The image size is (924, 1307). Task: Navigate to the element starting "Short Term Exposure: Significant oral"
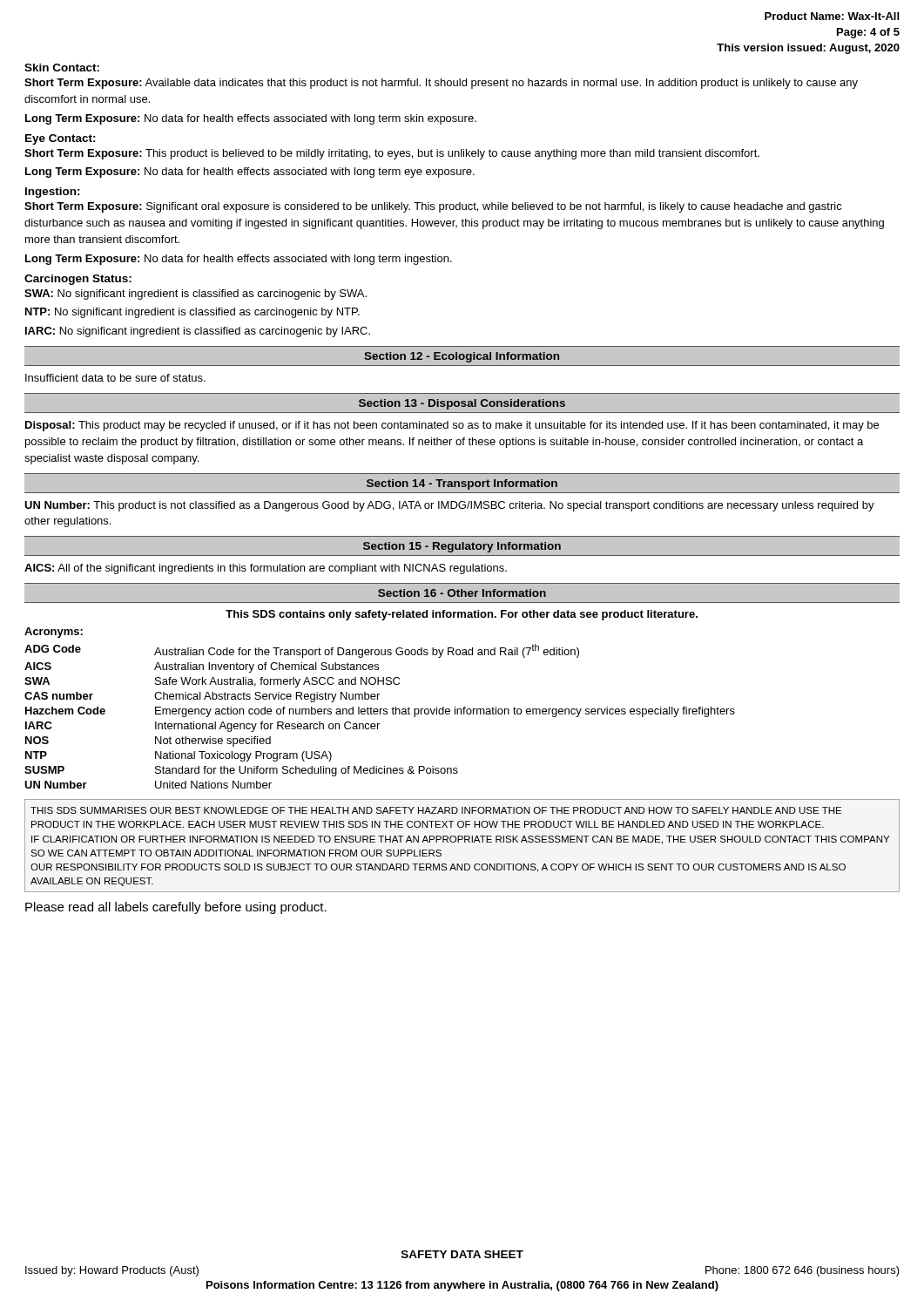462,233
